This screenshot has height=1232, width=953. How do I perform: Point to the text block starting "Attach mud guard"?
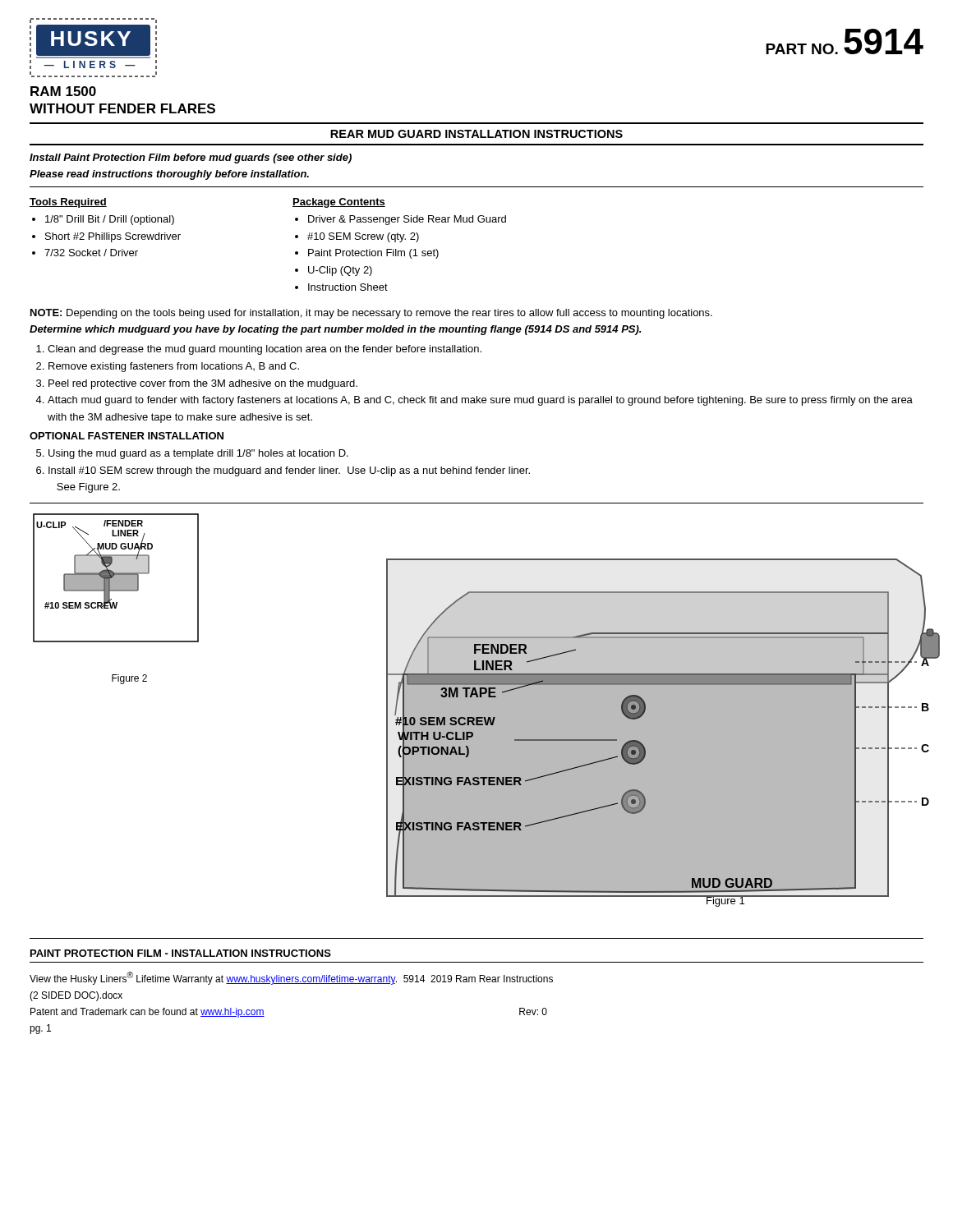tap(480, 408)
